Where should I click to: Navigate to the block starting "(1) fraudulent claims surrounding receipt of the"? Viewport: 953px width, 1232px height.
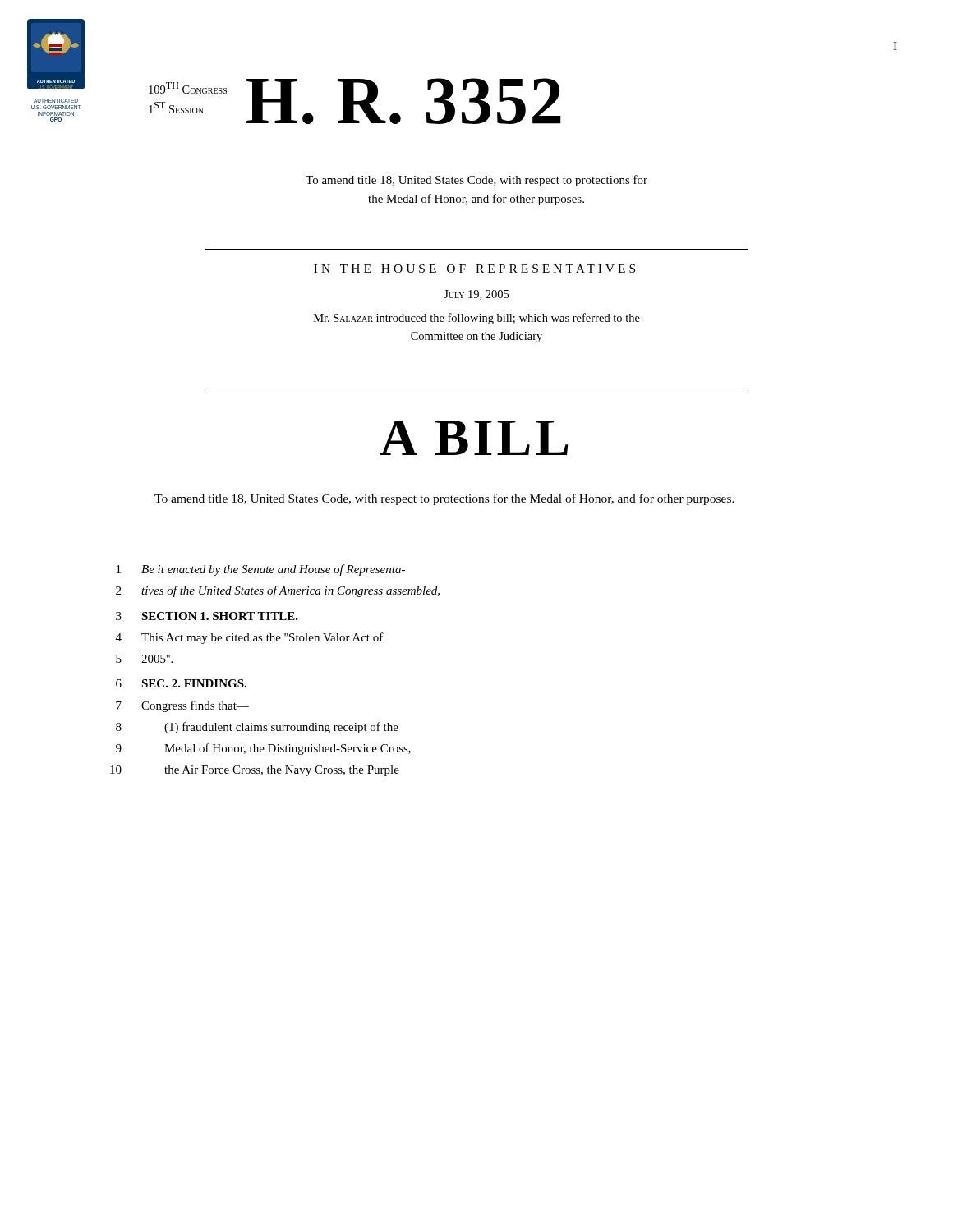pos(281,727)
